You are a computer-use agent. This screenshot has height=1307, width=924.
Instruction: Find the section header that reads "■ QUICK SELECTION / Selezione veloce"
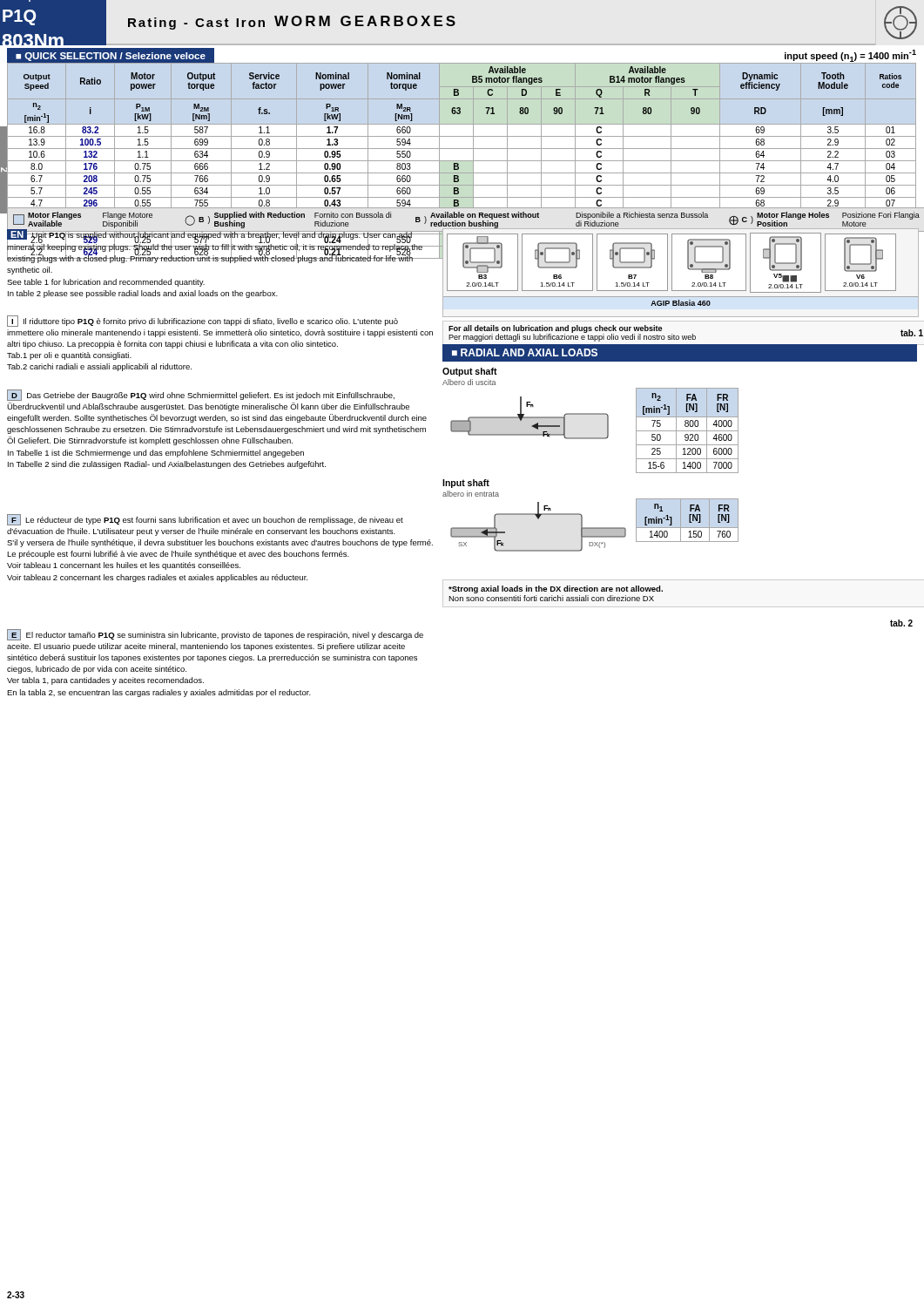pyautogui.click(x=462, y=56)
